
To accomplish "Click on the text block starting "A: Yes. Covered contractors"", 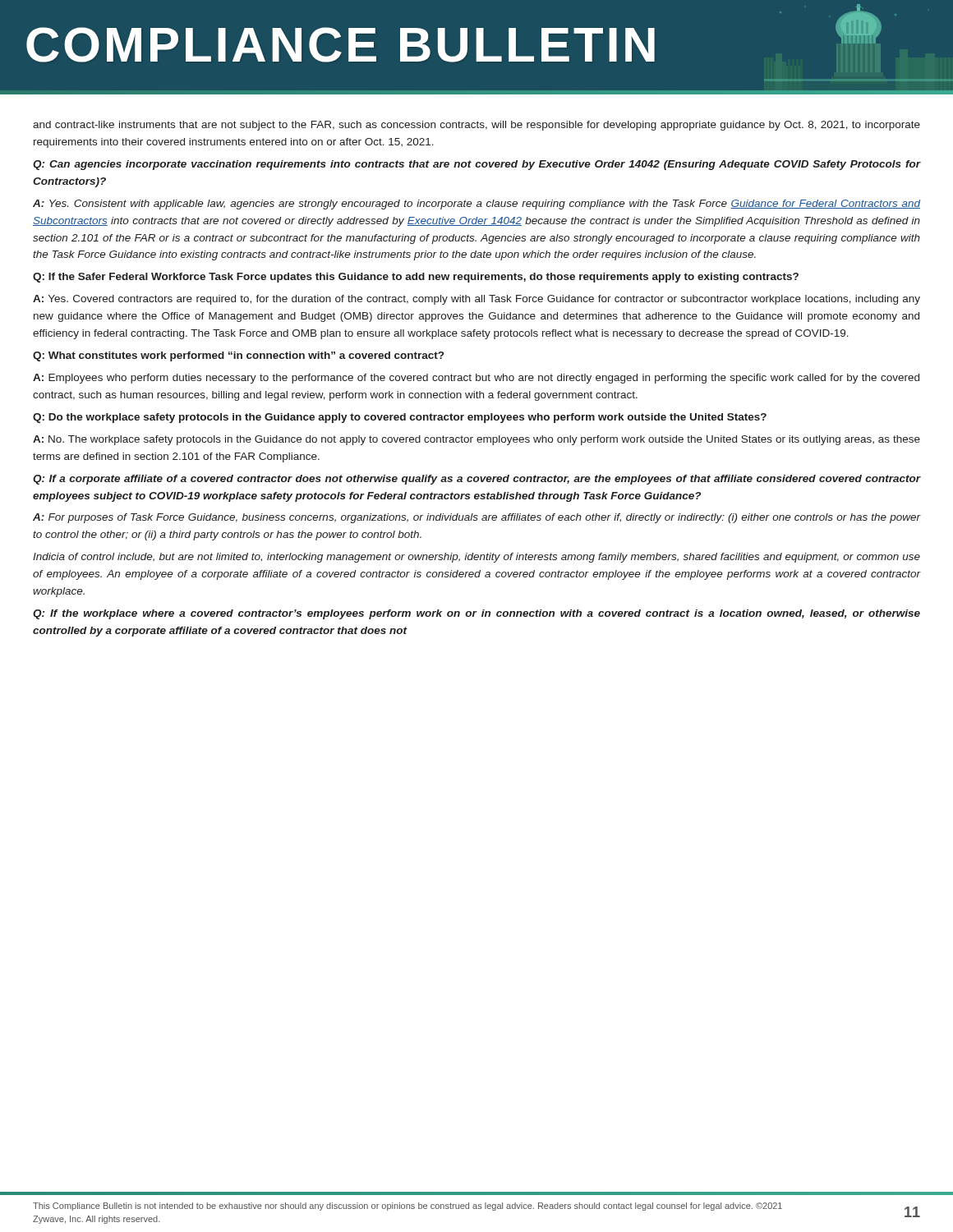I will 476,316.
